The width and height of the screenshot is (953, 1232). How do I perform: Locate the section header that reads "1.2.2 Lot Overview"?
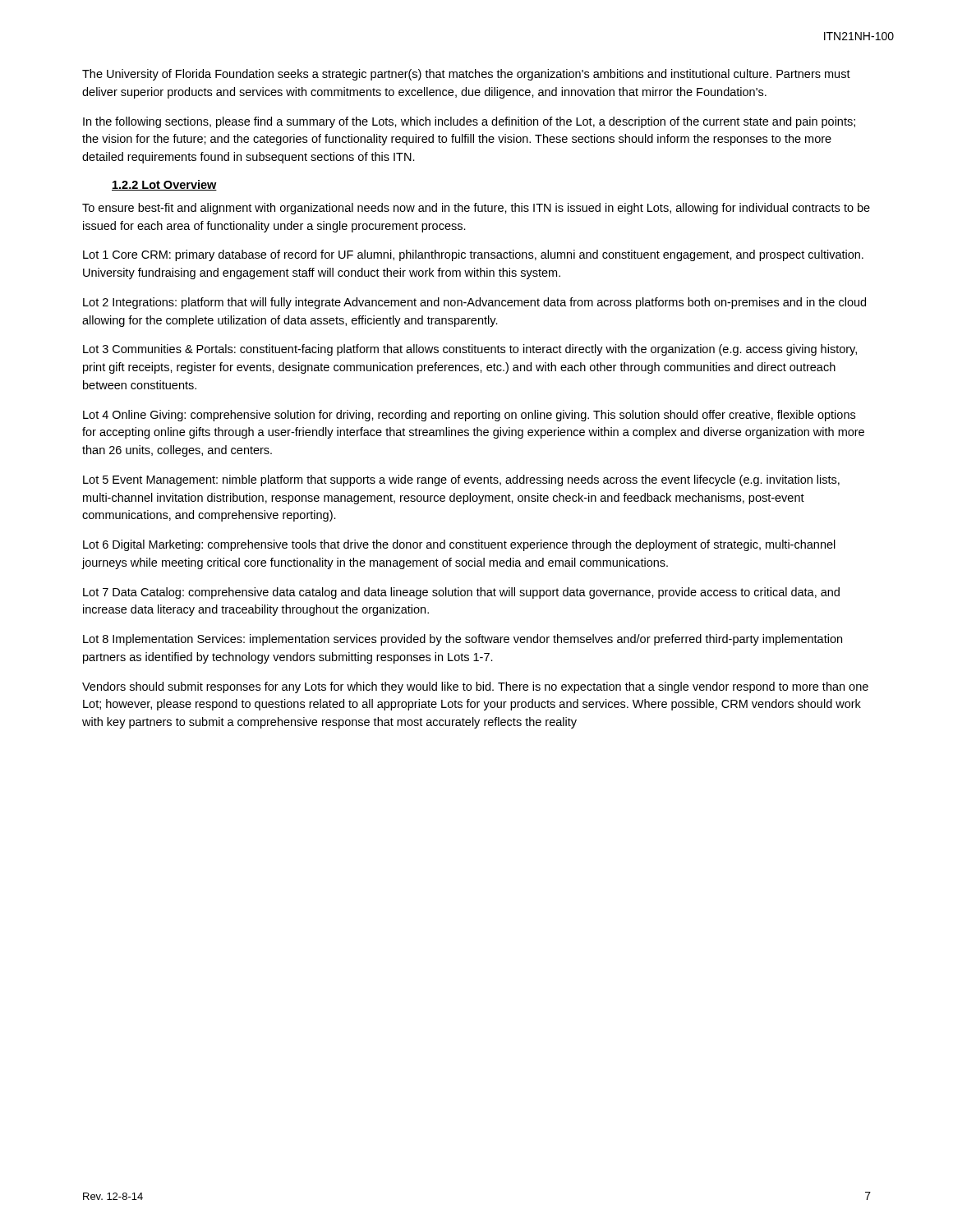[164, 185]
